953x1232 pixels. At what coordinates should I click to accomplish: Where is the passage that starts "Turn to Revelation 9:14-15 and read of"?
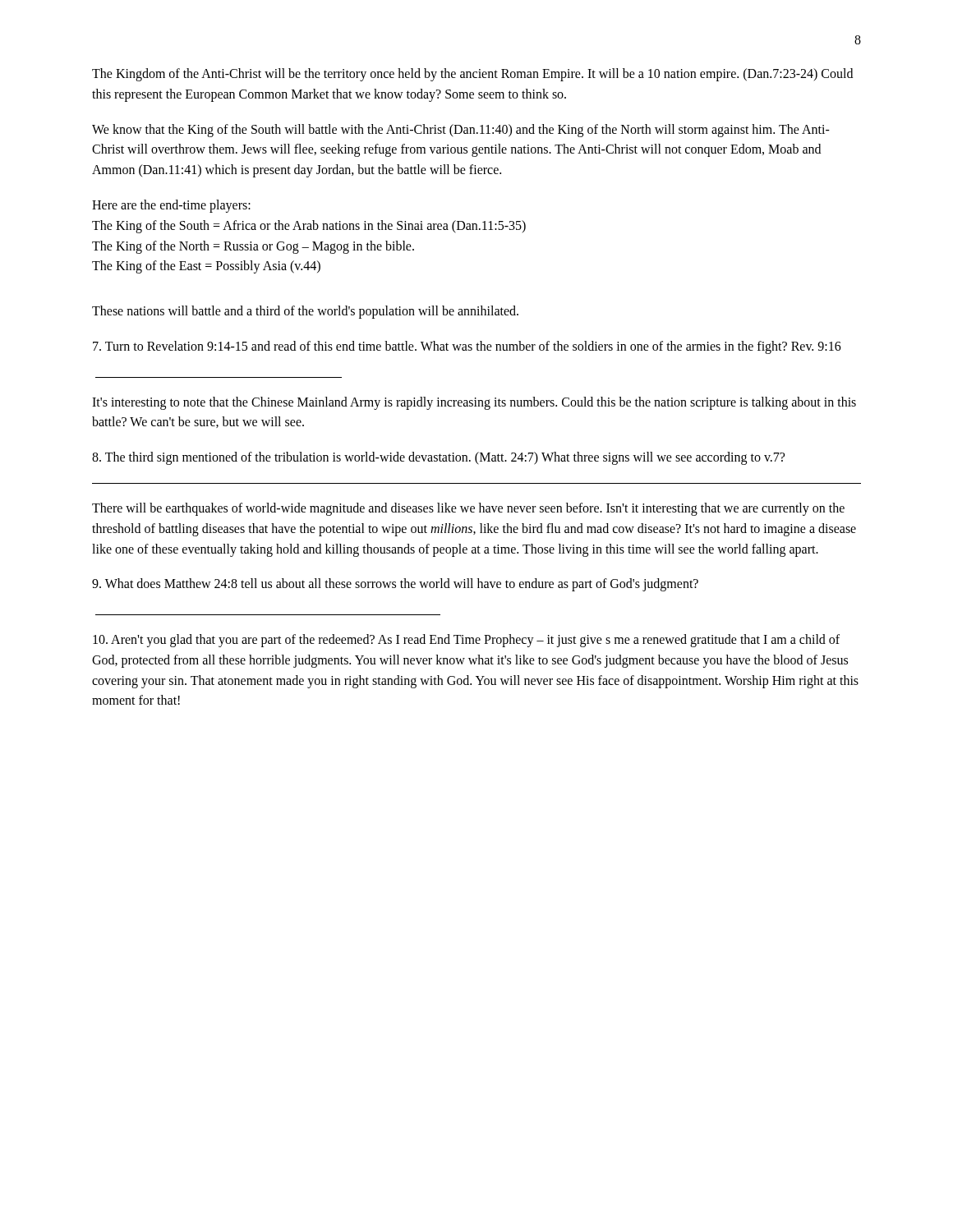[x=467, y=358]
